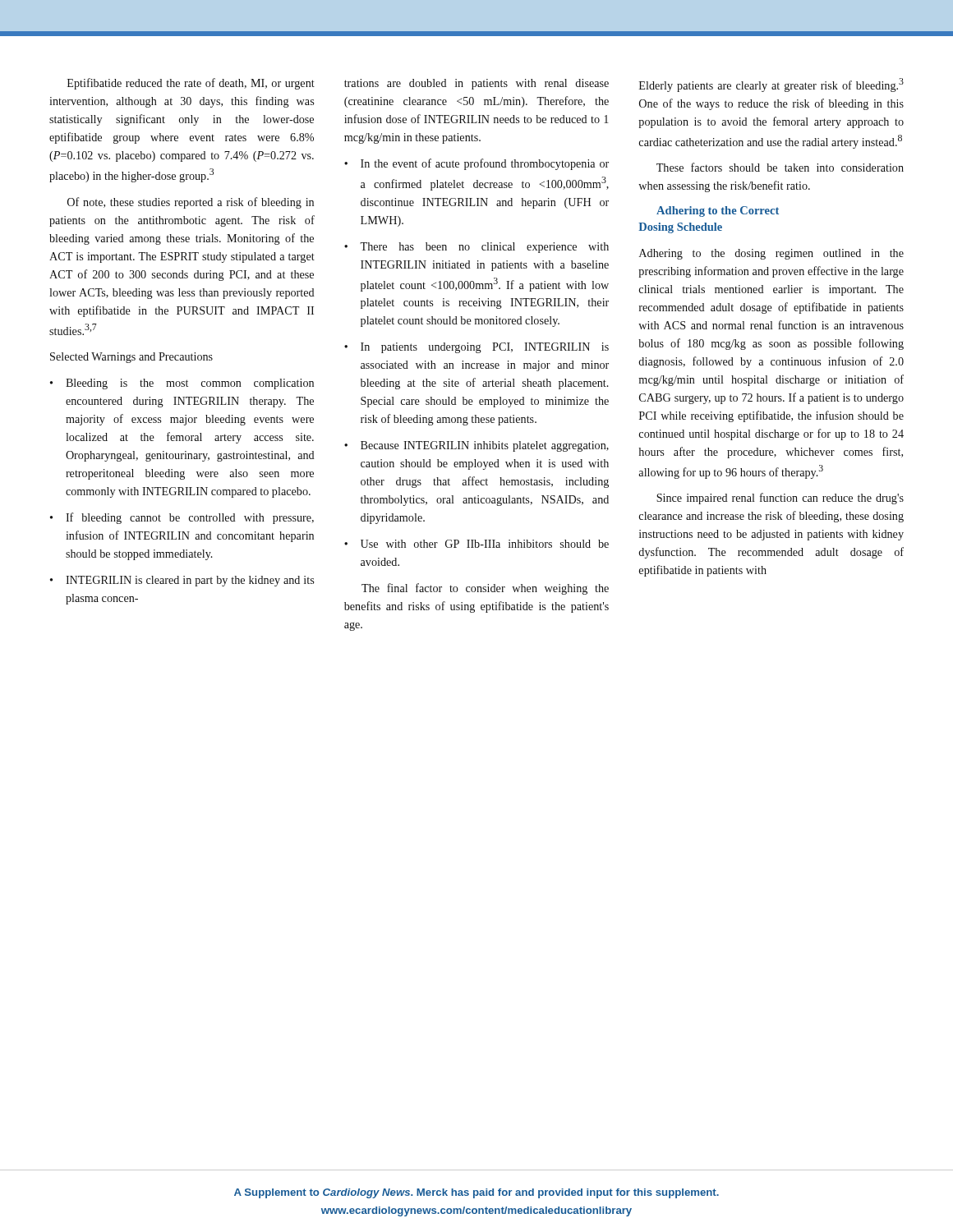Point to the block beginning "Bleeding is the"
Viewport: 953px width, 1232px height.
(x=182, y=437)
